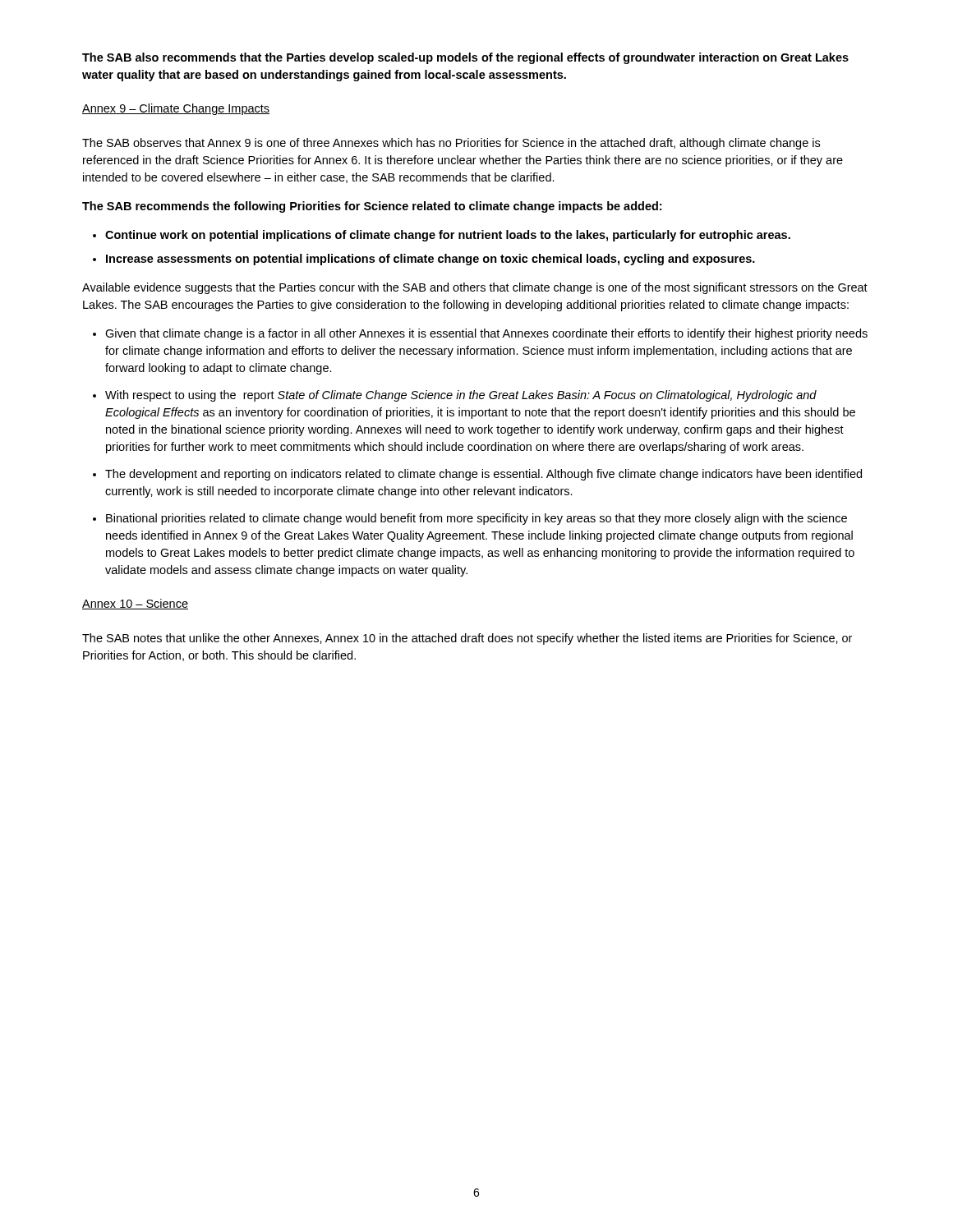The width and height of the screenshot is (953, 1232).
Task: Select the list item that says "Binational priorities related to climate change"
Action: click(480, 544)
